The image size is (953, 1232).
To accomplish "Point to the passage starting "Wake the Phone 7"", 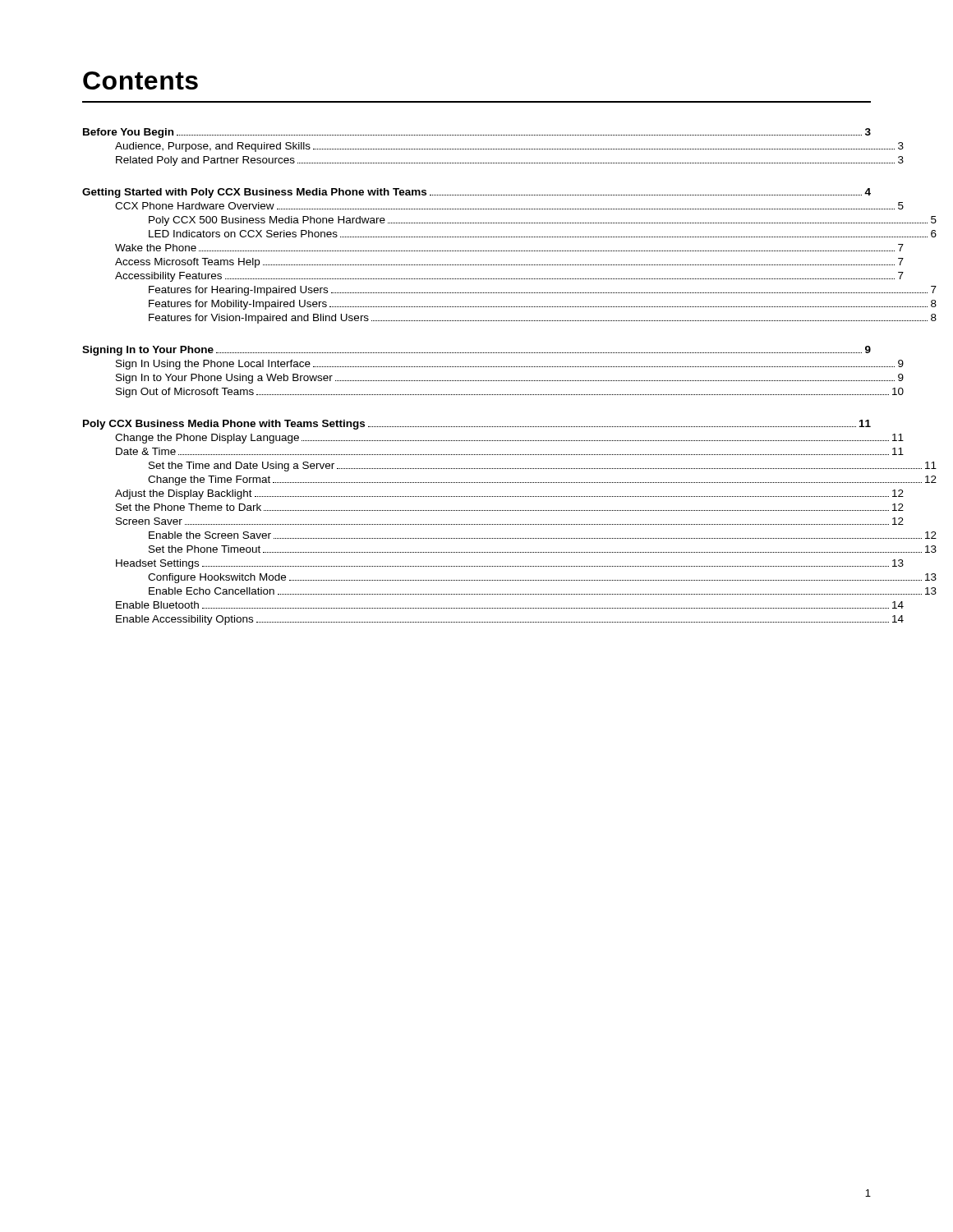I will point(509,248).
